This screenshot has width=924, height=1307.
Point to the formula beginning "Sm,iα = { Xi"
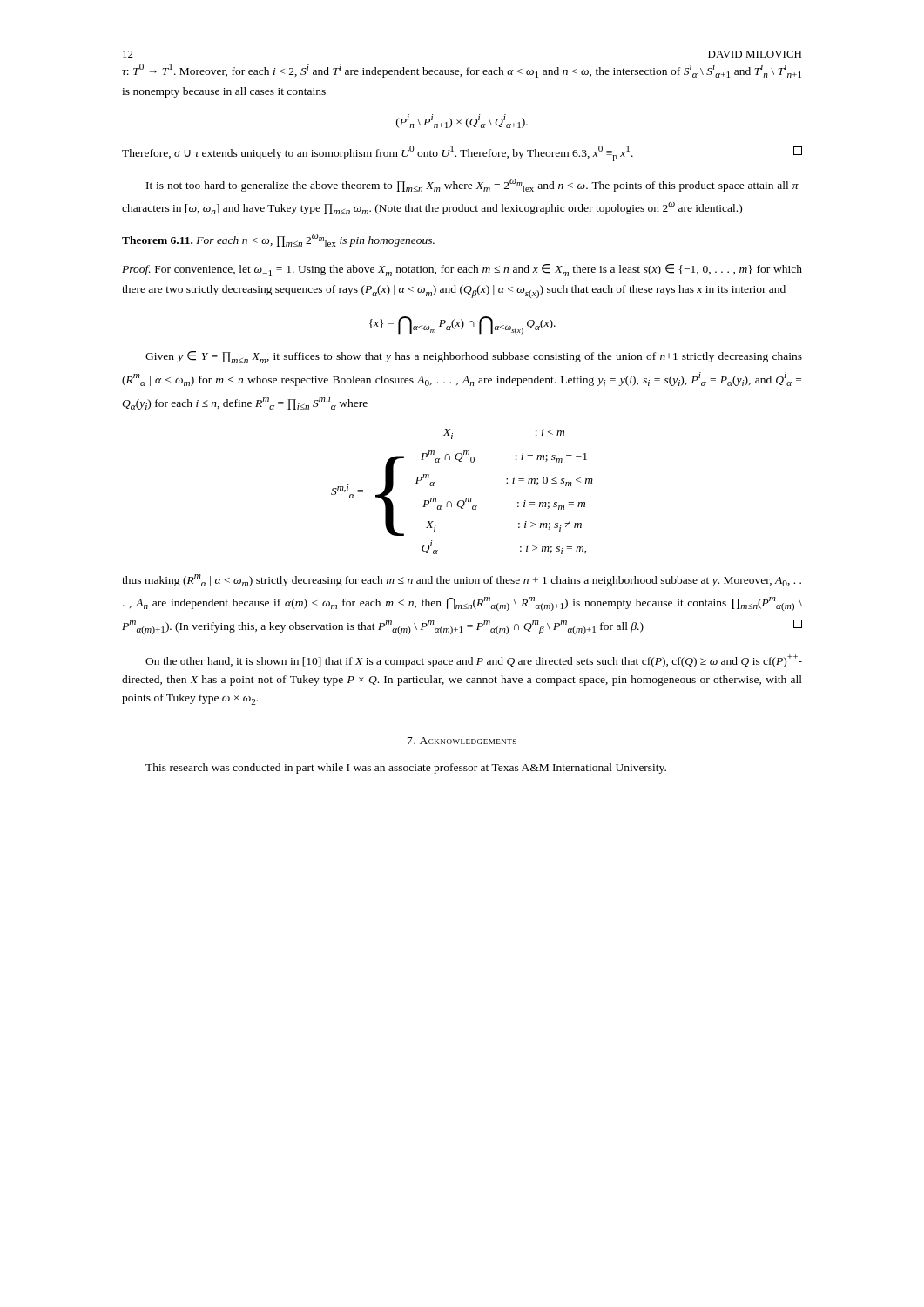pyautogui.click(x=462, y=491)
